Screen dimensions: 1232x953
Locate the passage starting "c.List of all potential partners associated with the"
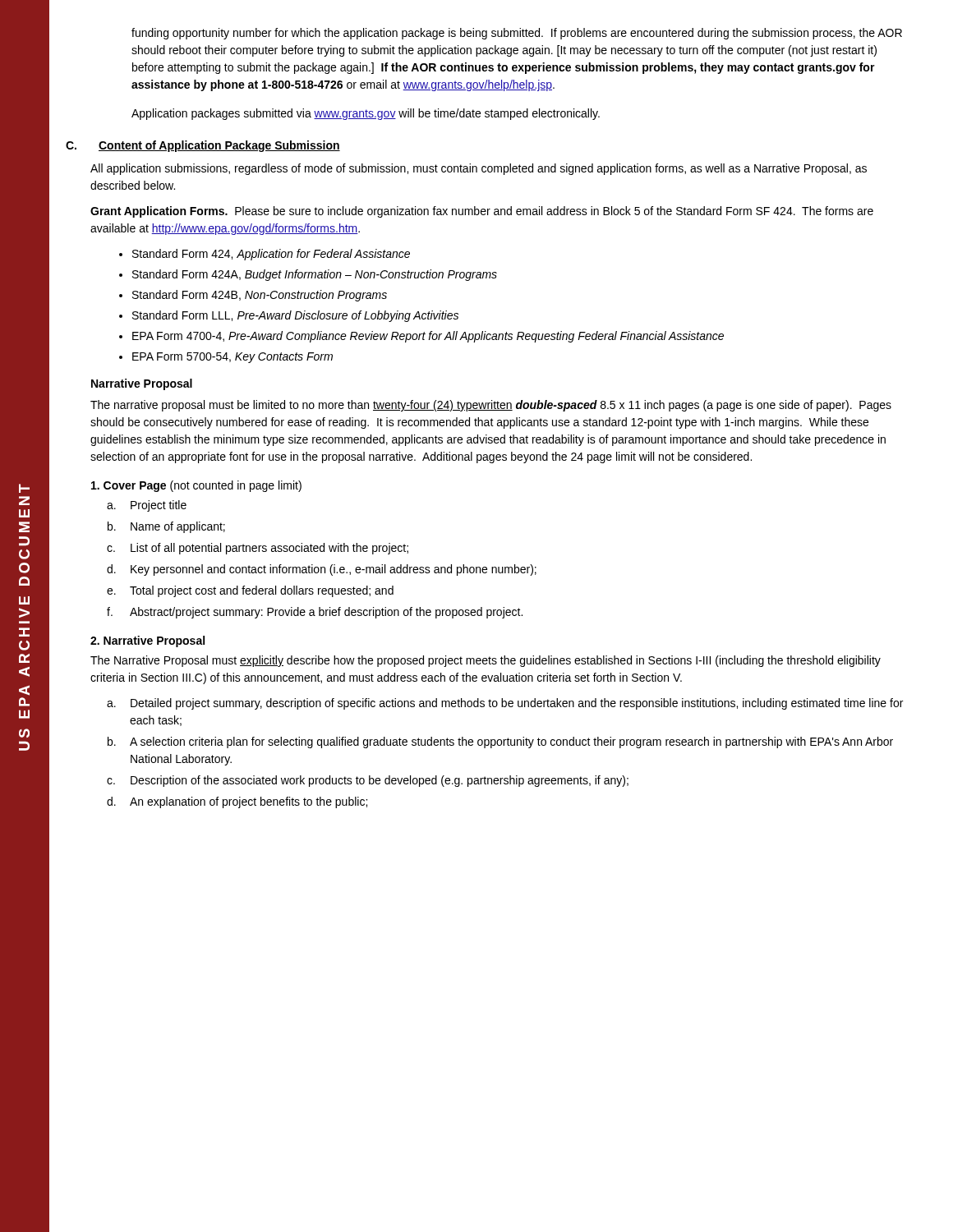[258, 549]
